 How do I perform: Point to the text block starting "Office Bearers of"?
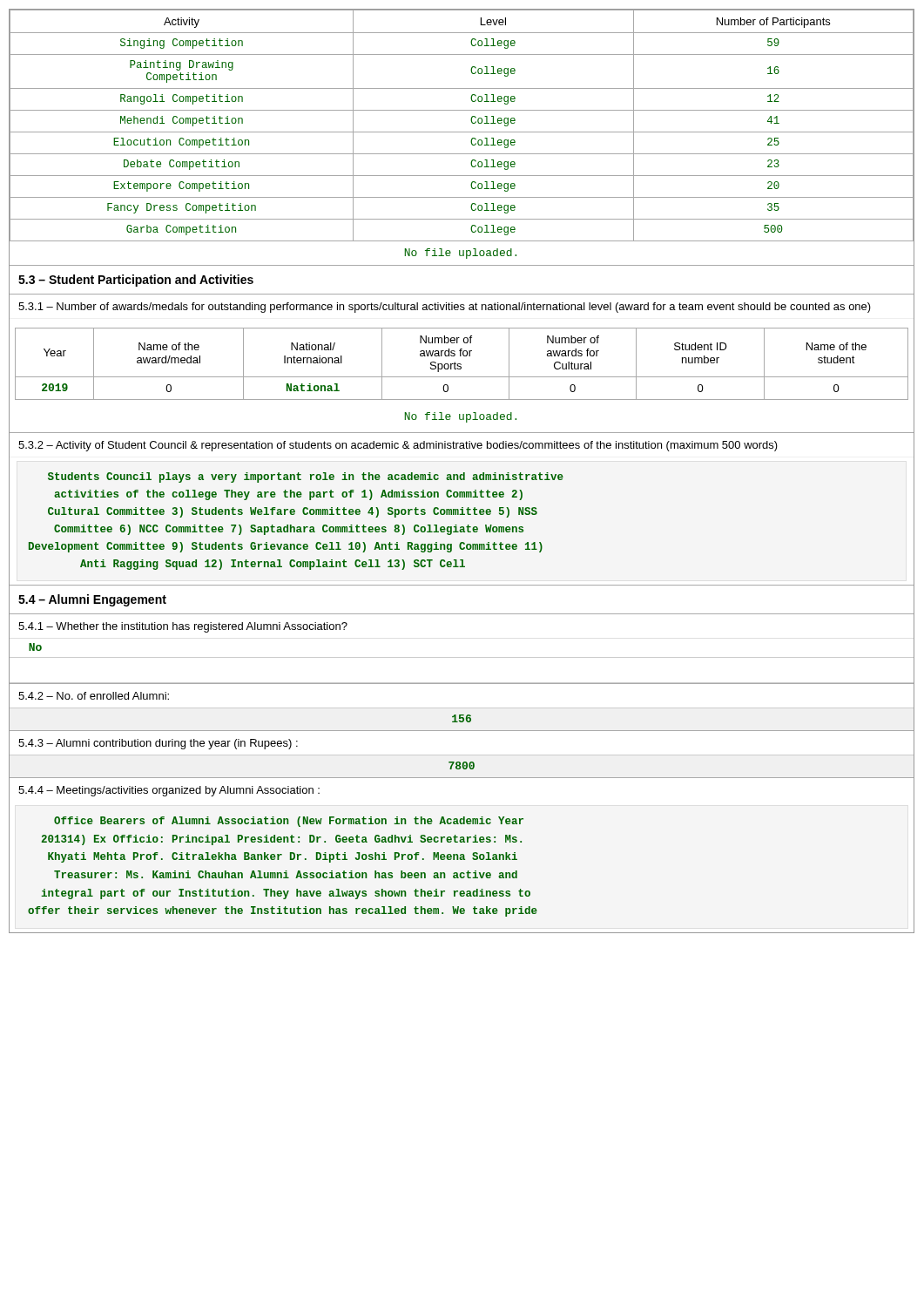coord(283,867)
